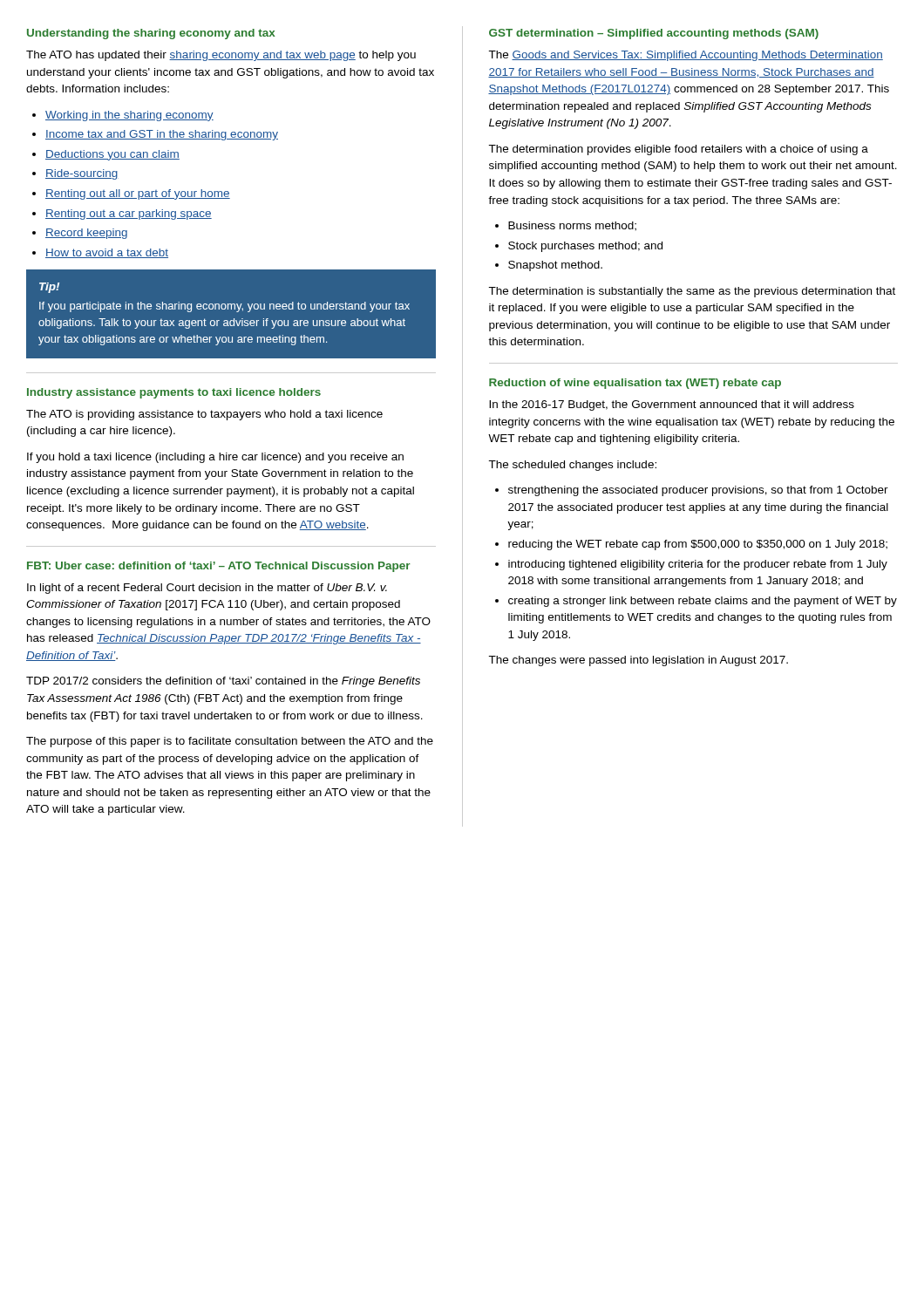Click the passage that begins "The changes were passed into legislation"
Screen dimensions: 1308x924
coord(639,660)
